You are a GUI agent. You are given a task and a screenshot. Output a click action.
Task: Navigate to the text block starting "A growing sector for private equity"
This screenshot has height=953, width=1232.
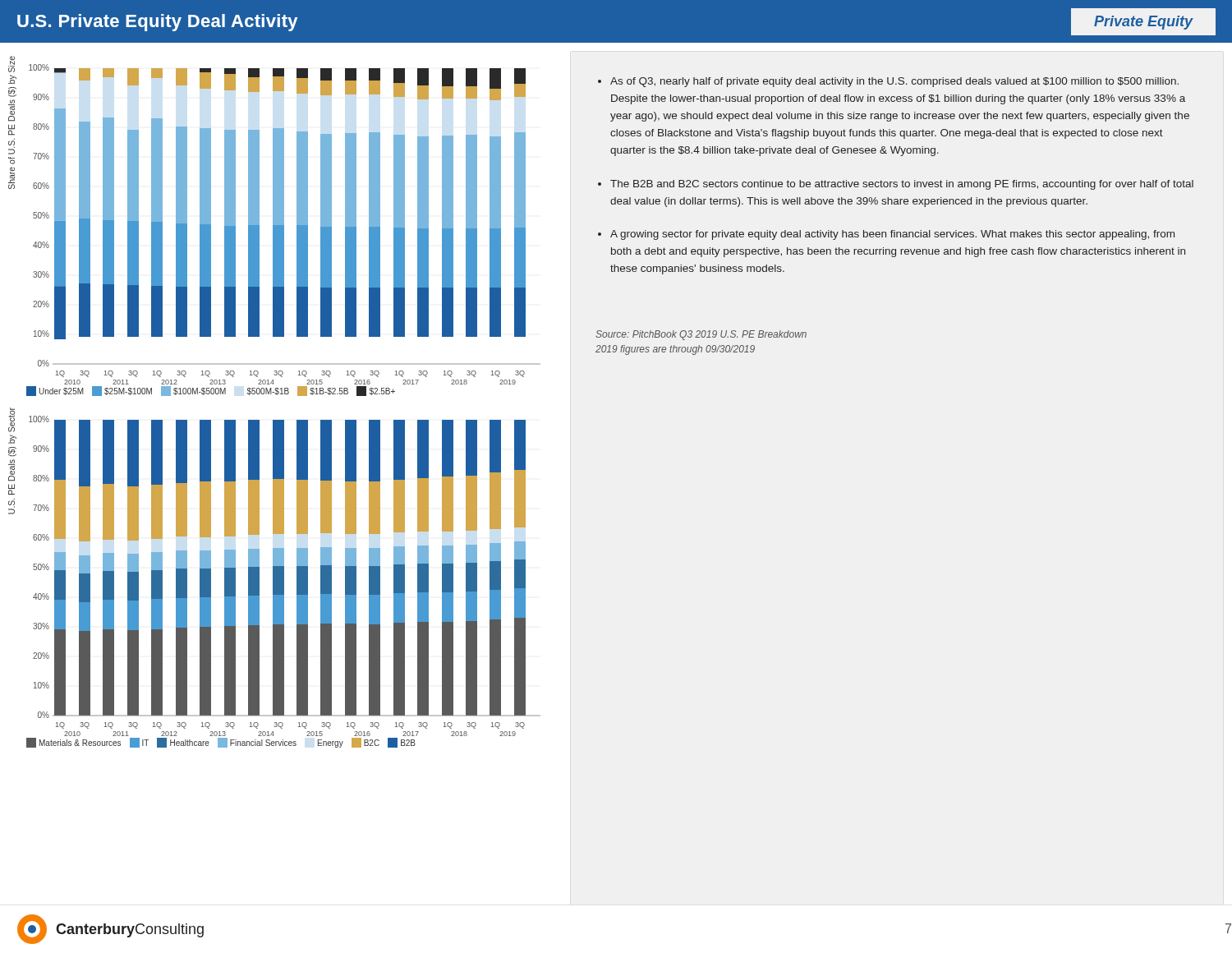898,251
